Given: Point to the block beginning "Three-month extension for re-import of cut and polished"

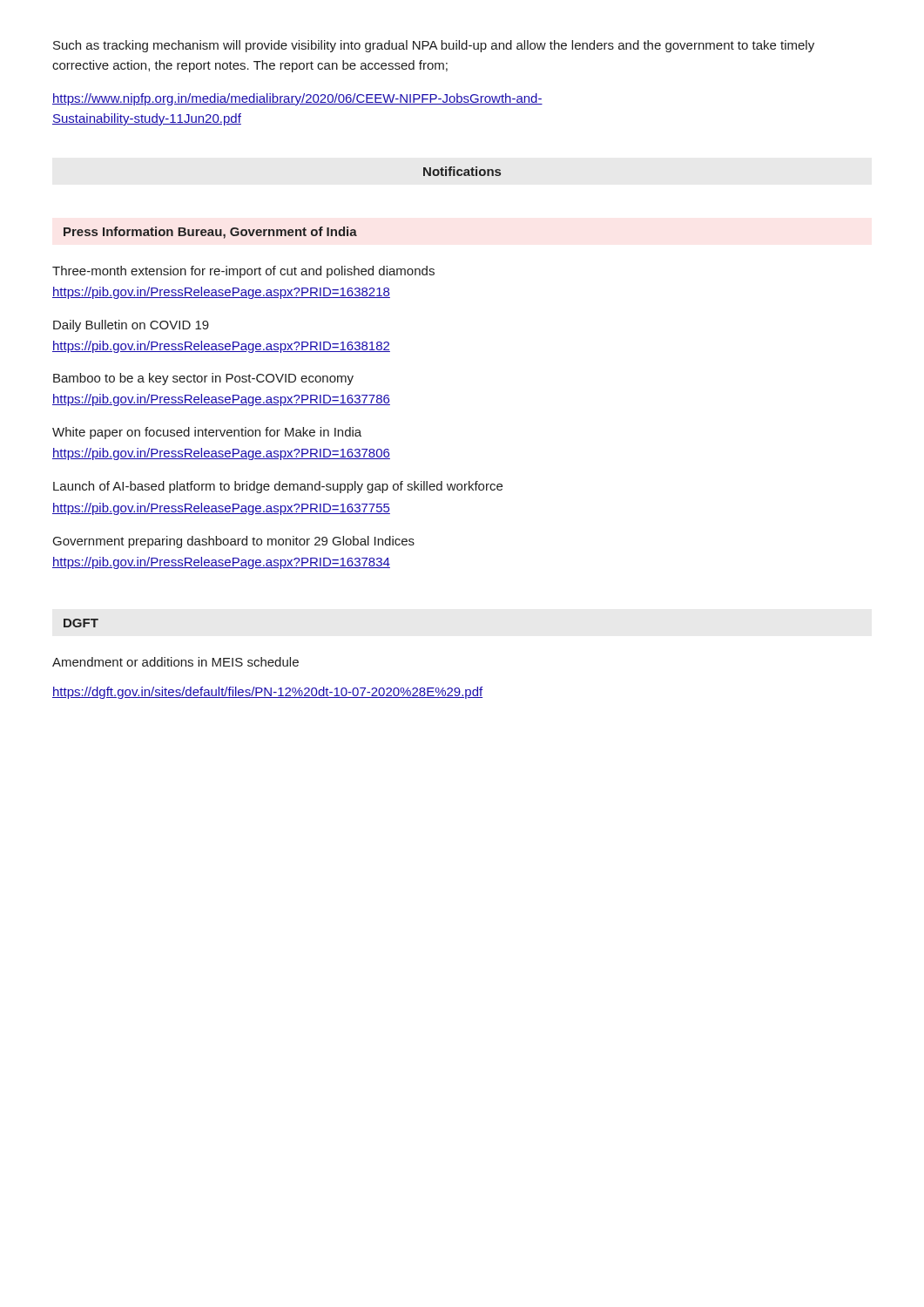Looking at the screenshot, I should click(244, 271).
